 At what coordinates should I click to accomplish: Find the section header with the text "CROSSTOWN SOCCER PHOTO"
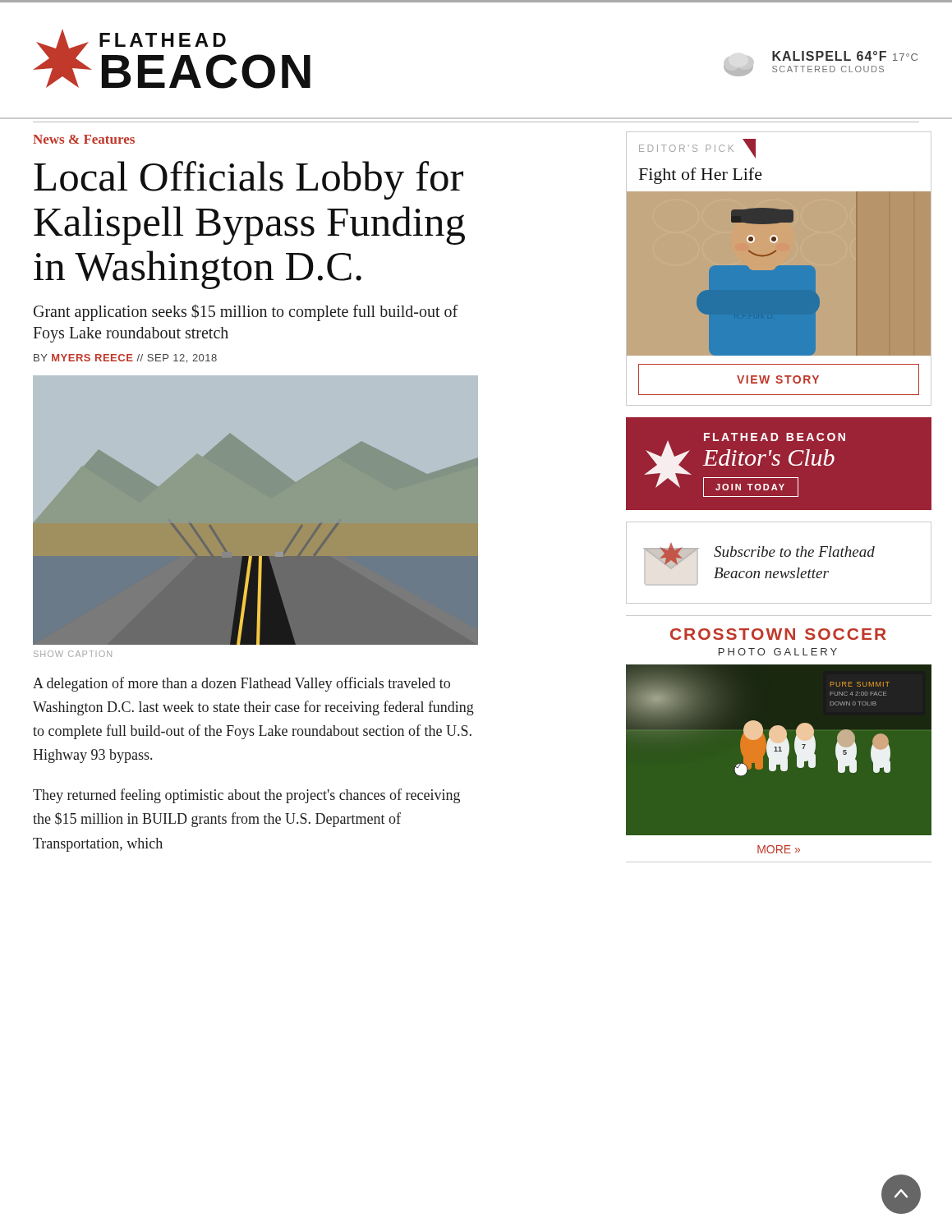[779, 641]
